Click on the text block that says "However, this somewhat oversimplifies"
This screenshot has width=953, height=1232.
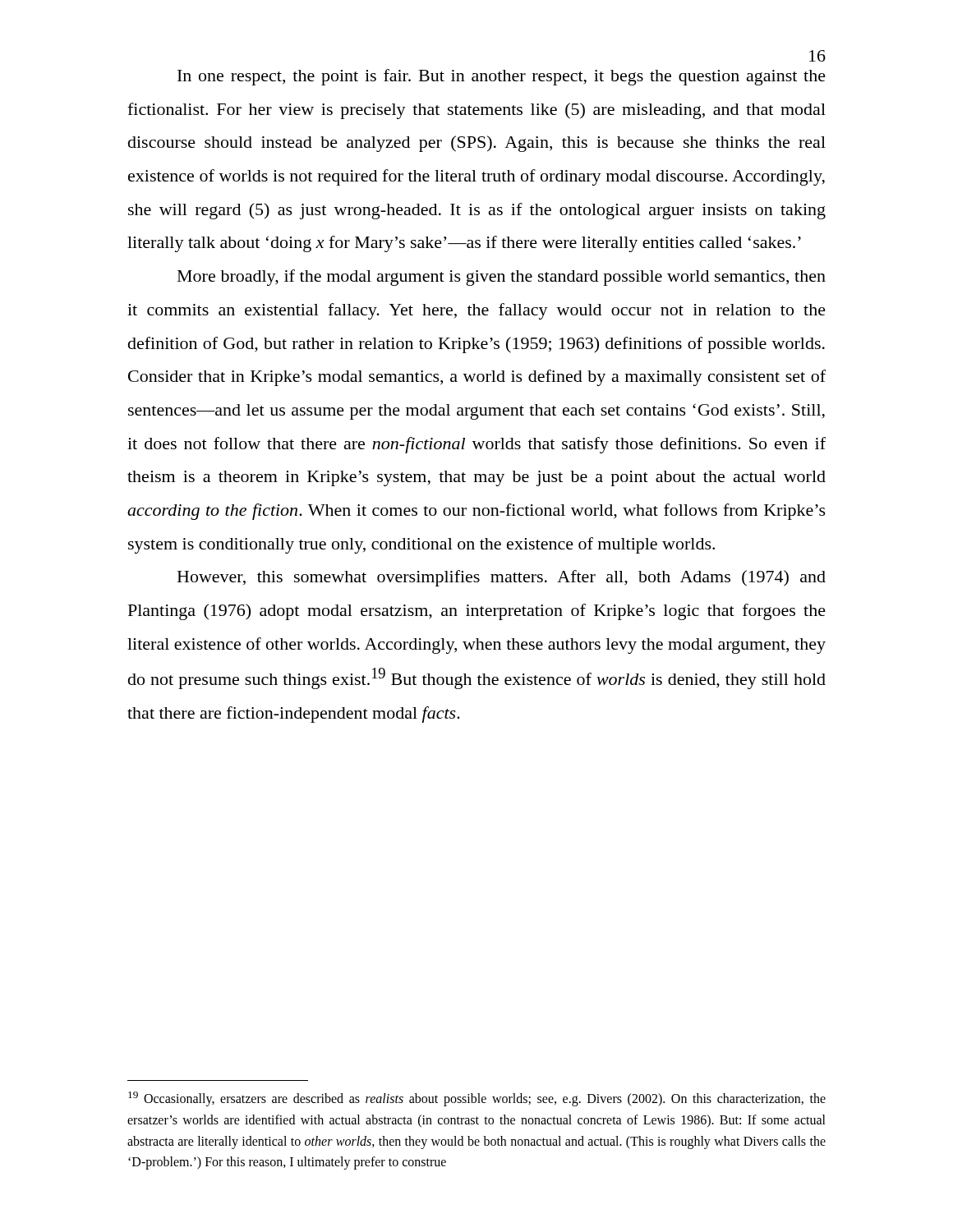tap(476, 645)
